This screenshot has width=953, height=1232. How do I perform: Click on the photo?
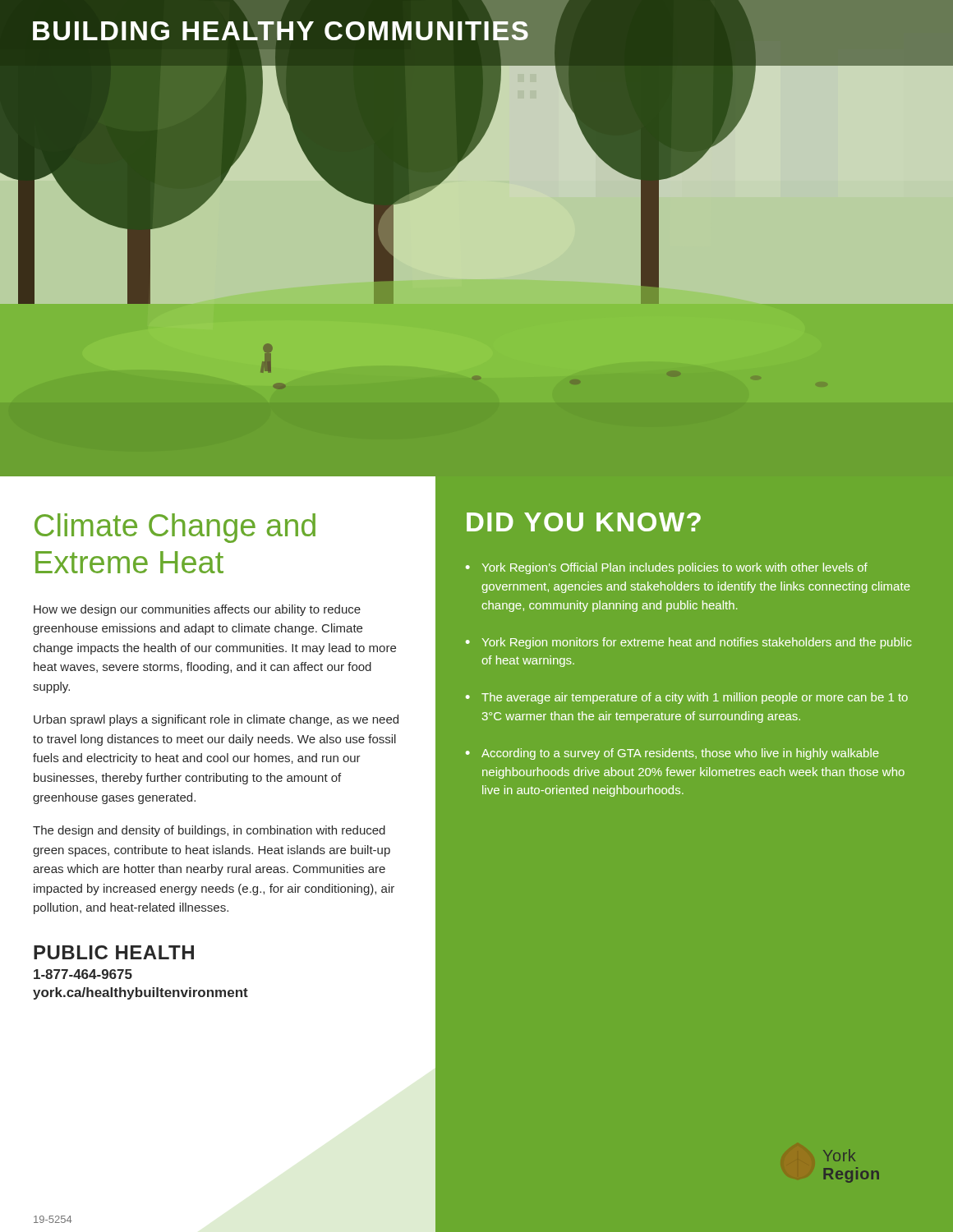[476, 238]
